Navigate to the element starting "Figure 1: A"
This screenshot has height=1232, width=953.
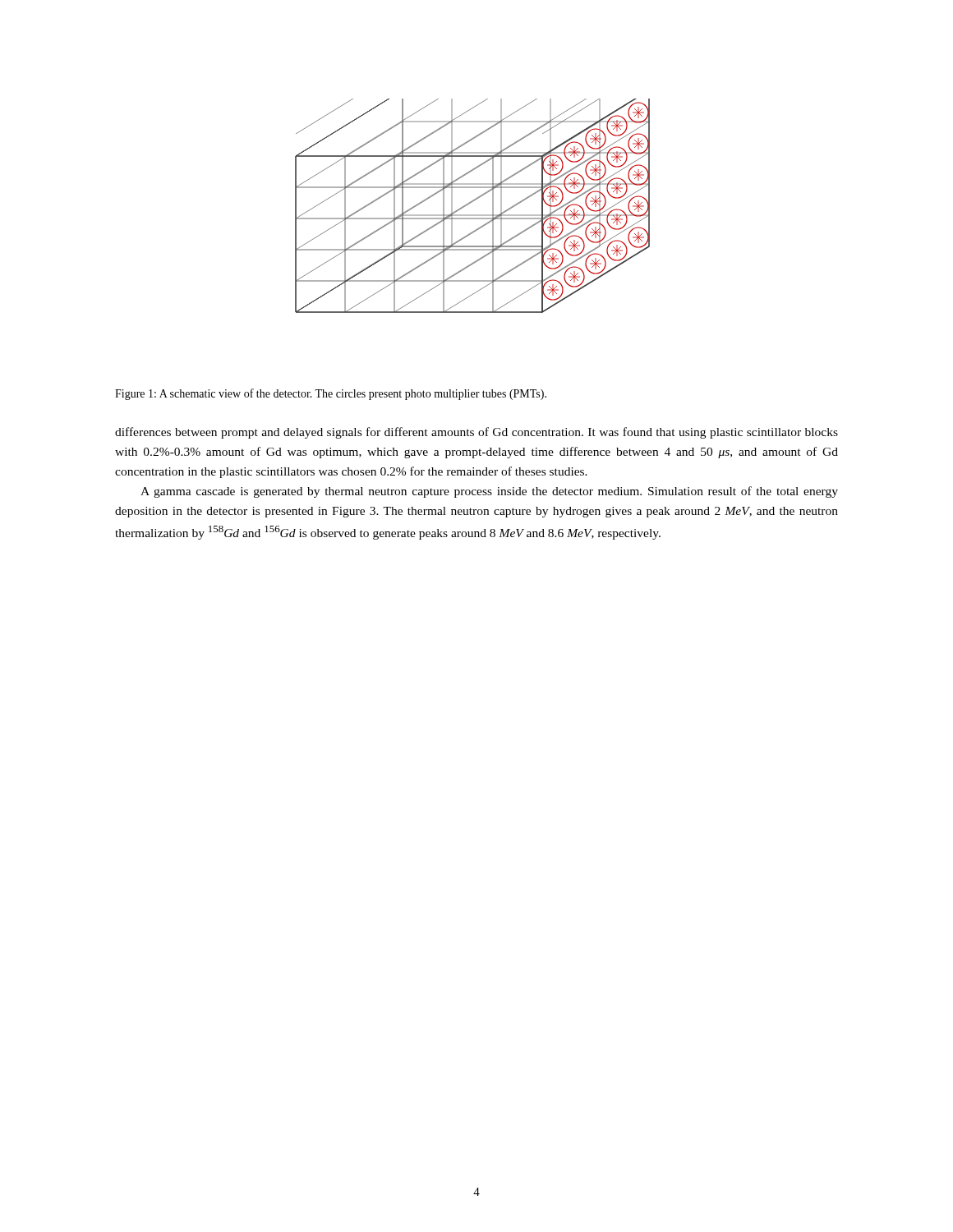[x=331, y=394]
